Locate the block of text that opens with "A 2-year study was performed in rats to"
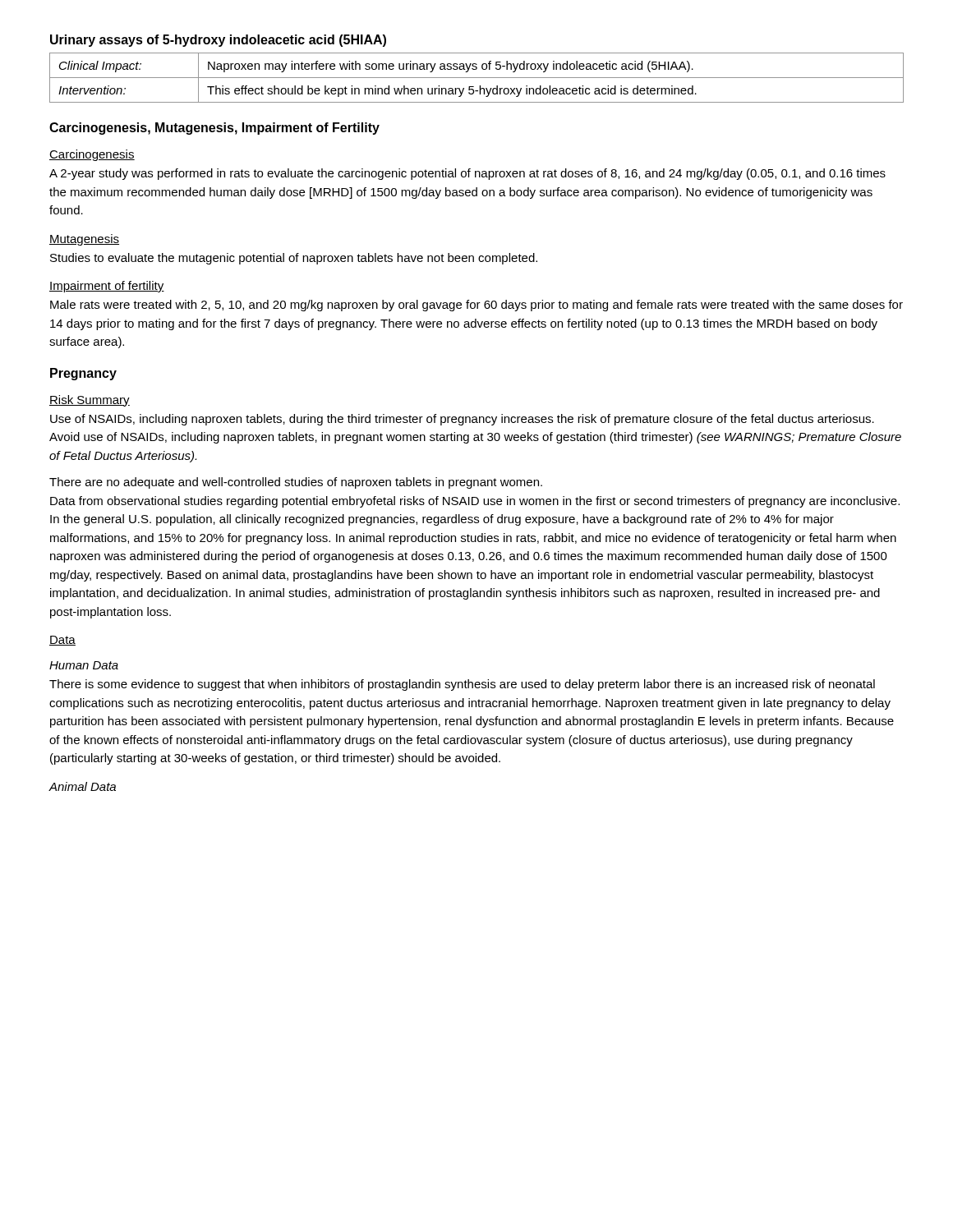Image resolution: width=953 pixels, height=1232 pixels. 467,191
